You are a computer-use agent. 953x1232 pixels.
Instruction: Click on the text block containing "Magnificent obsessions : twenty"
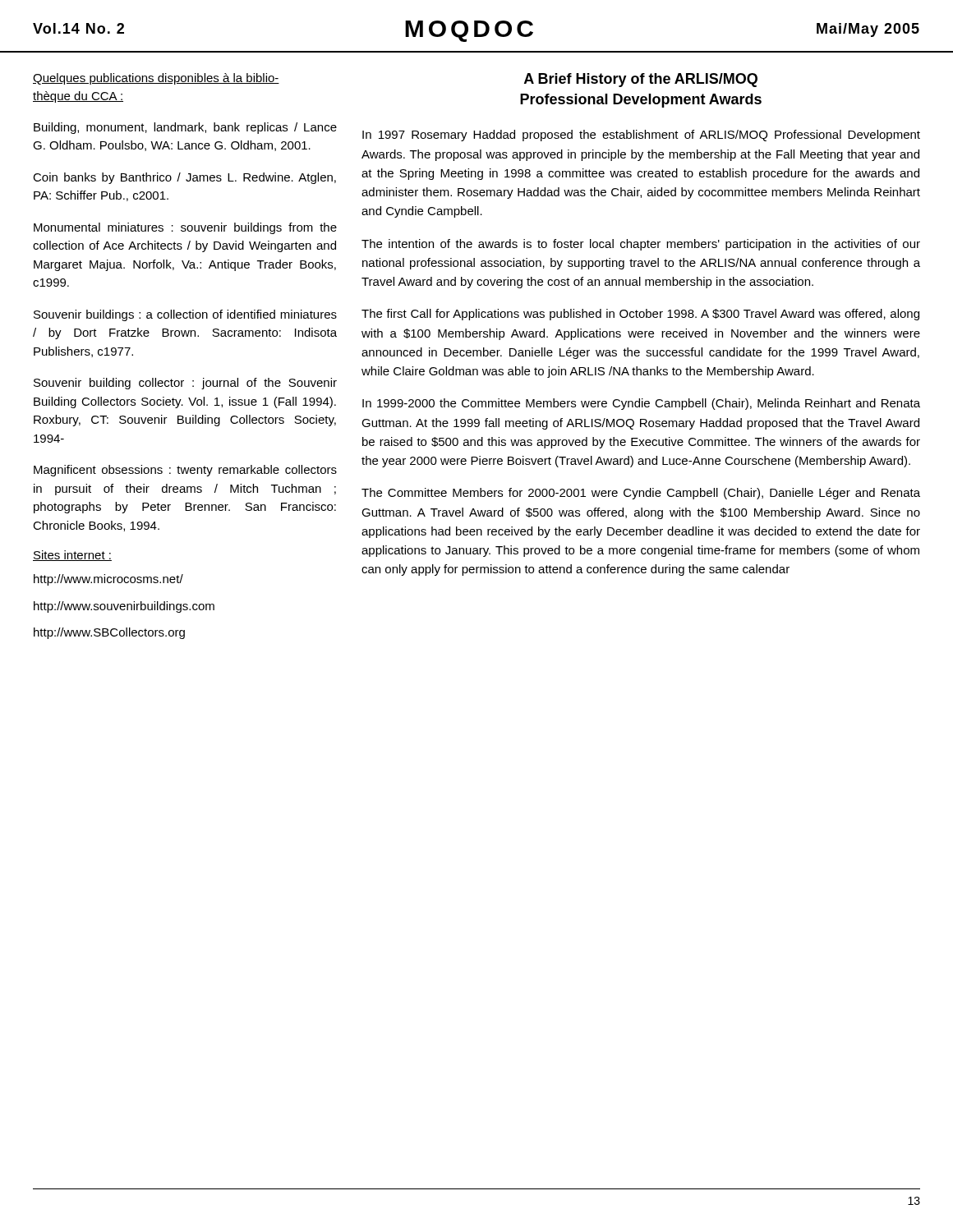[x=185, y=498]
